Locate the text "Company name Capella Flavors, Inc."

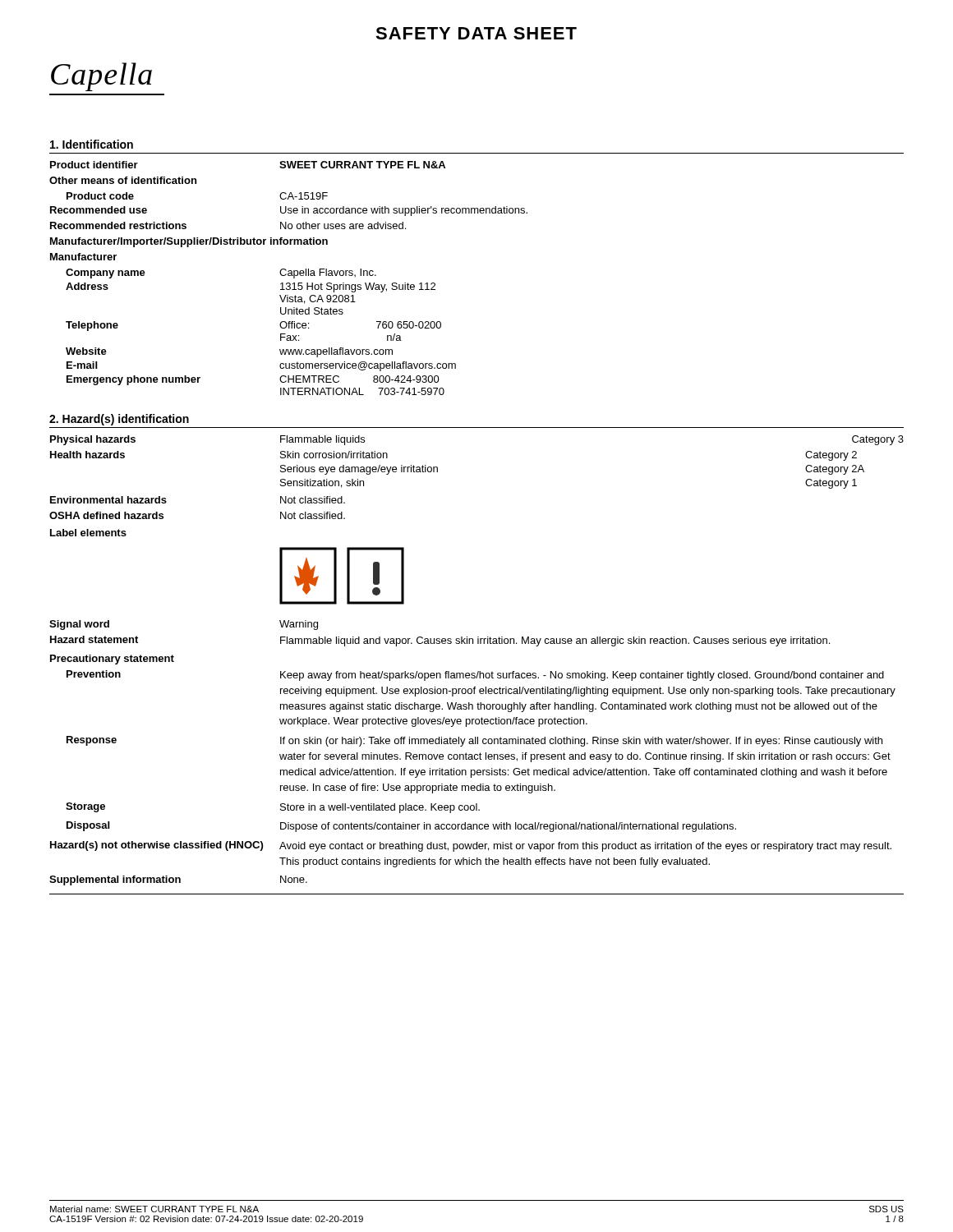coord(104,273)
